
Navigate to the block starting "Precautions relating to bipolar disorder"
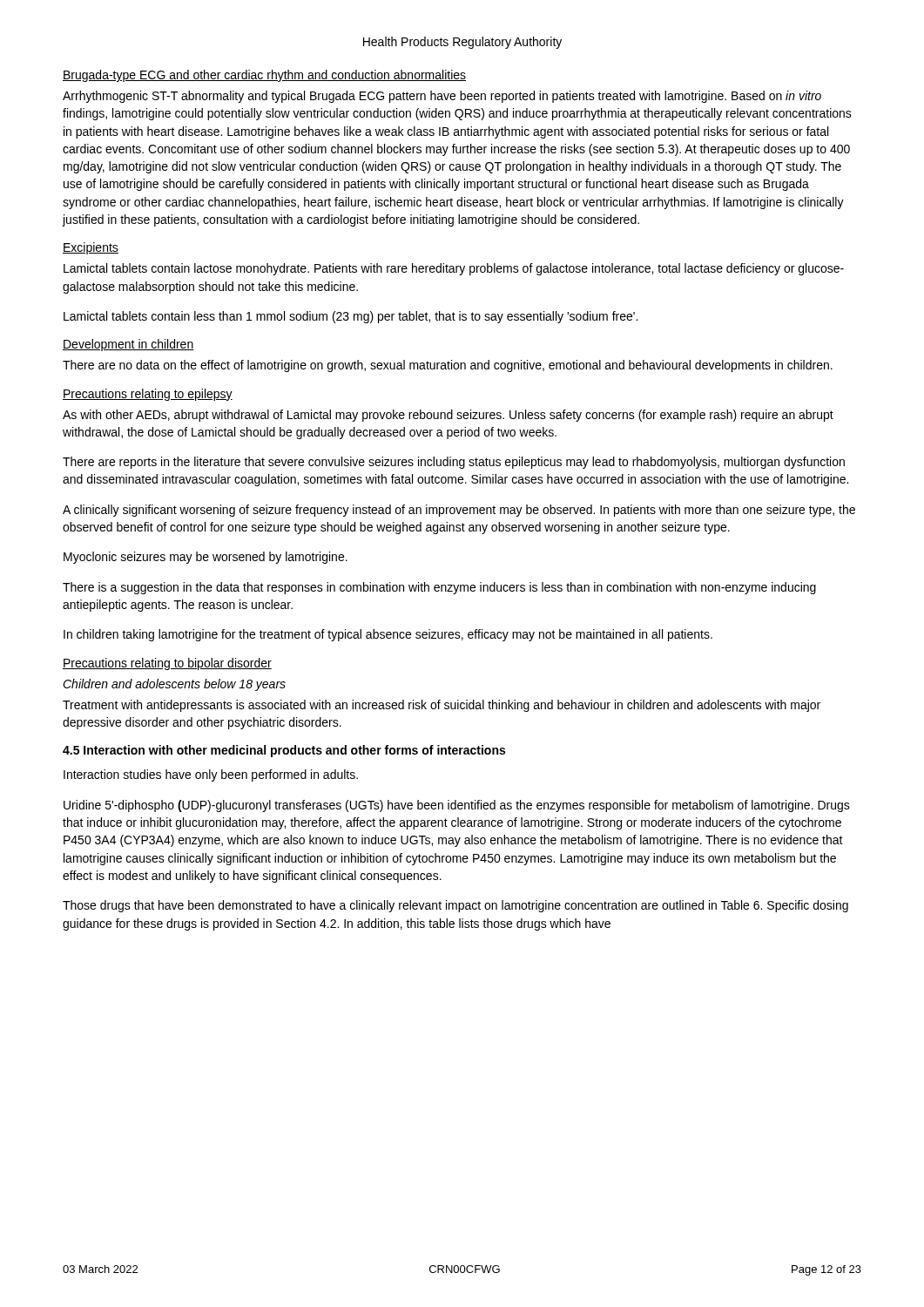[167, 663]
